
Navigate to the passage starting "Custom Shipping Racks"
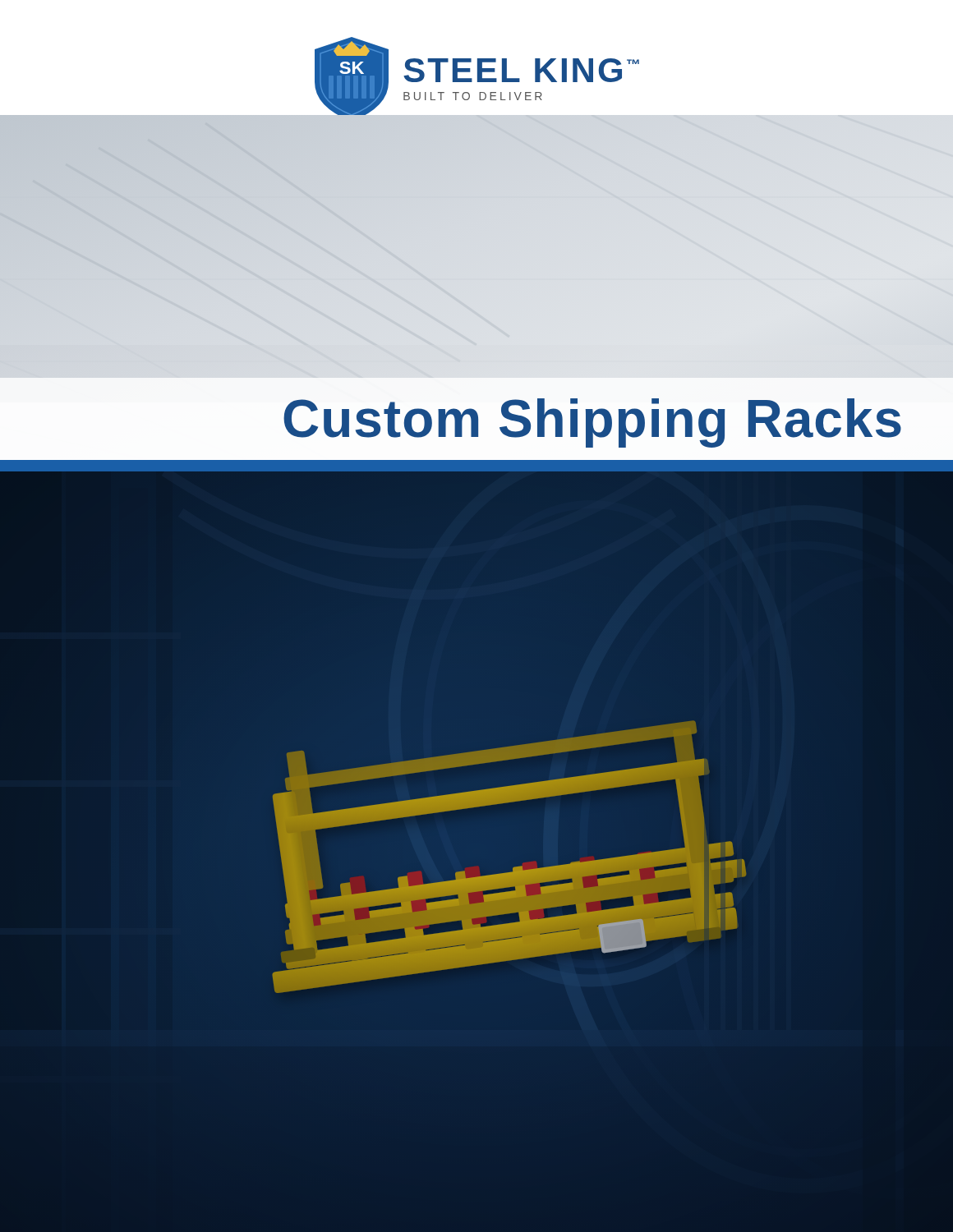click(x=593, y=419)
